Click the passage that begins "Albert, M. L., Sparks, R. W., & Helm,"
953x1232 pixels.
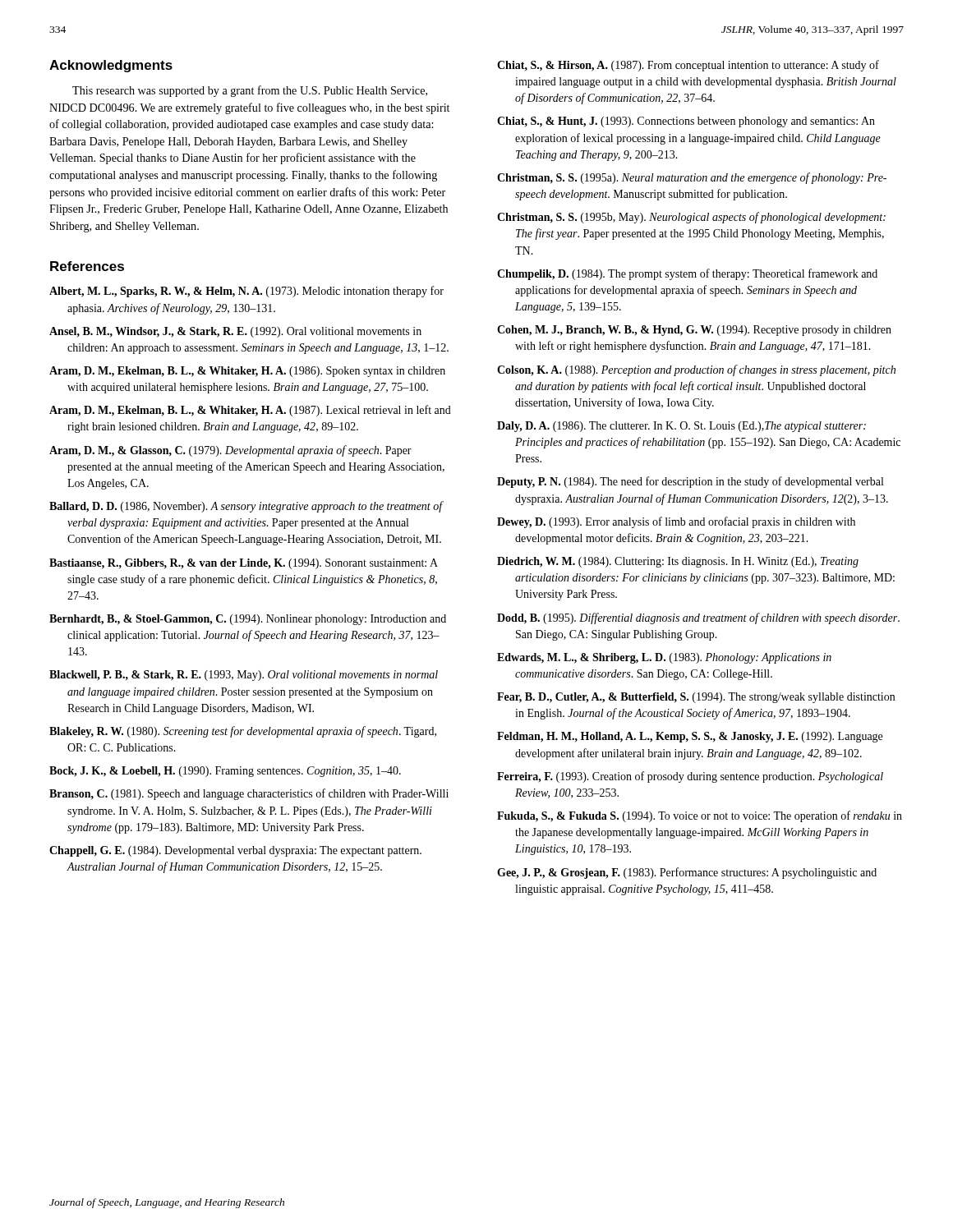click(x=246, y=300)
